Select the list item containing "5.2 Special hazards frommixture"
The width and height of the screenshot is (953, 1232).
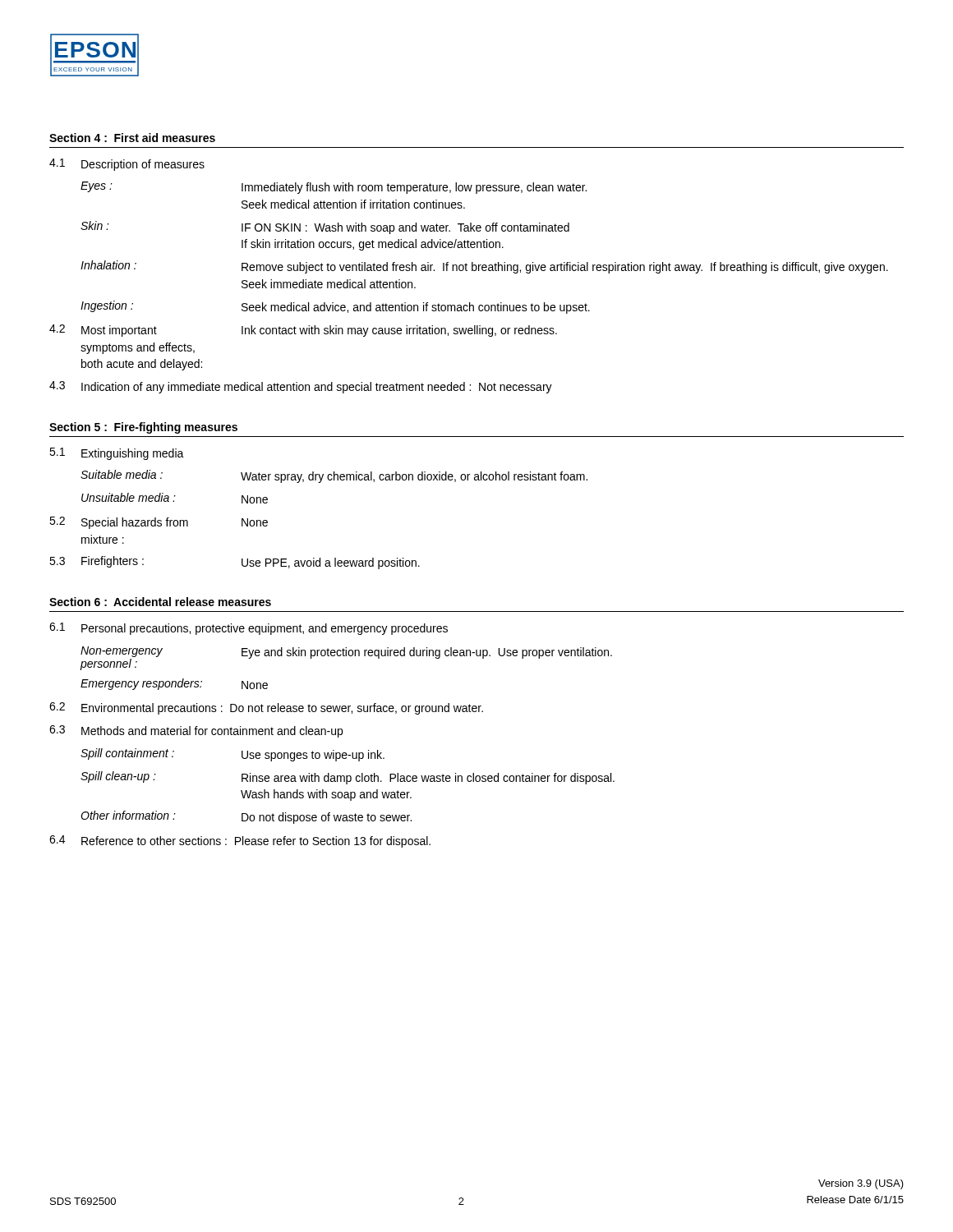coord(159,523)
